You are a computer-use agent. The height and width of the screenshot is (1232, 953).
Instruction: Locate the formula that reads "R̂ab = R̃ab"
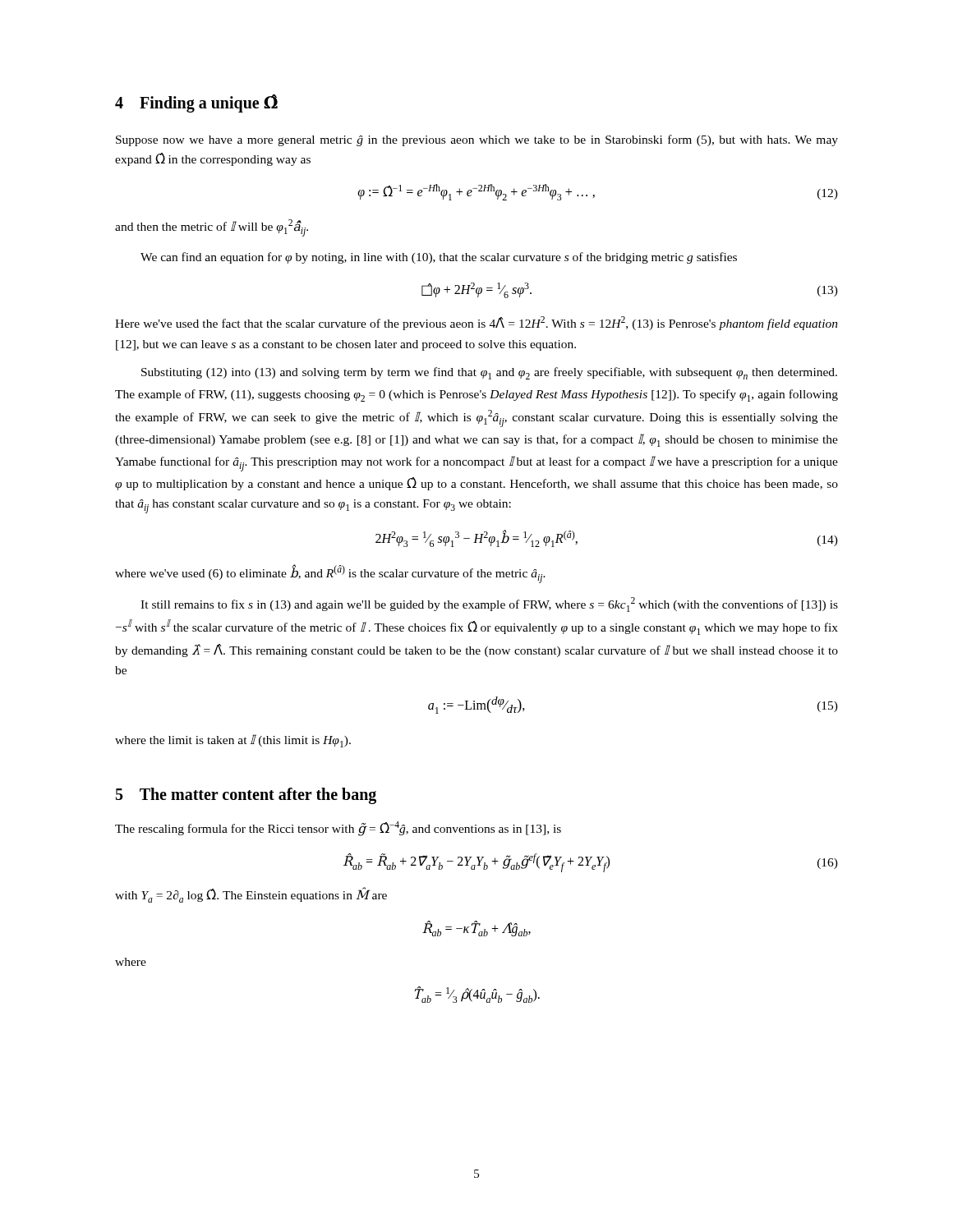point(476,862)
